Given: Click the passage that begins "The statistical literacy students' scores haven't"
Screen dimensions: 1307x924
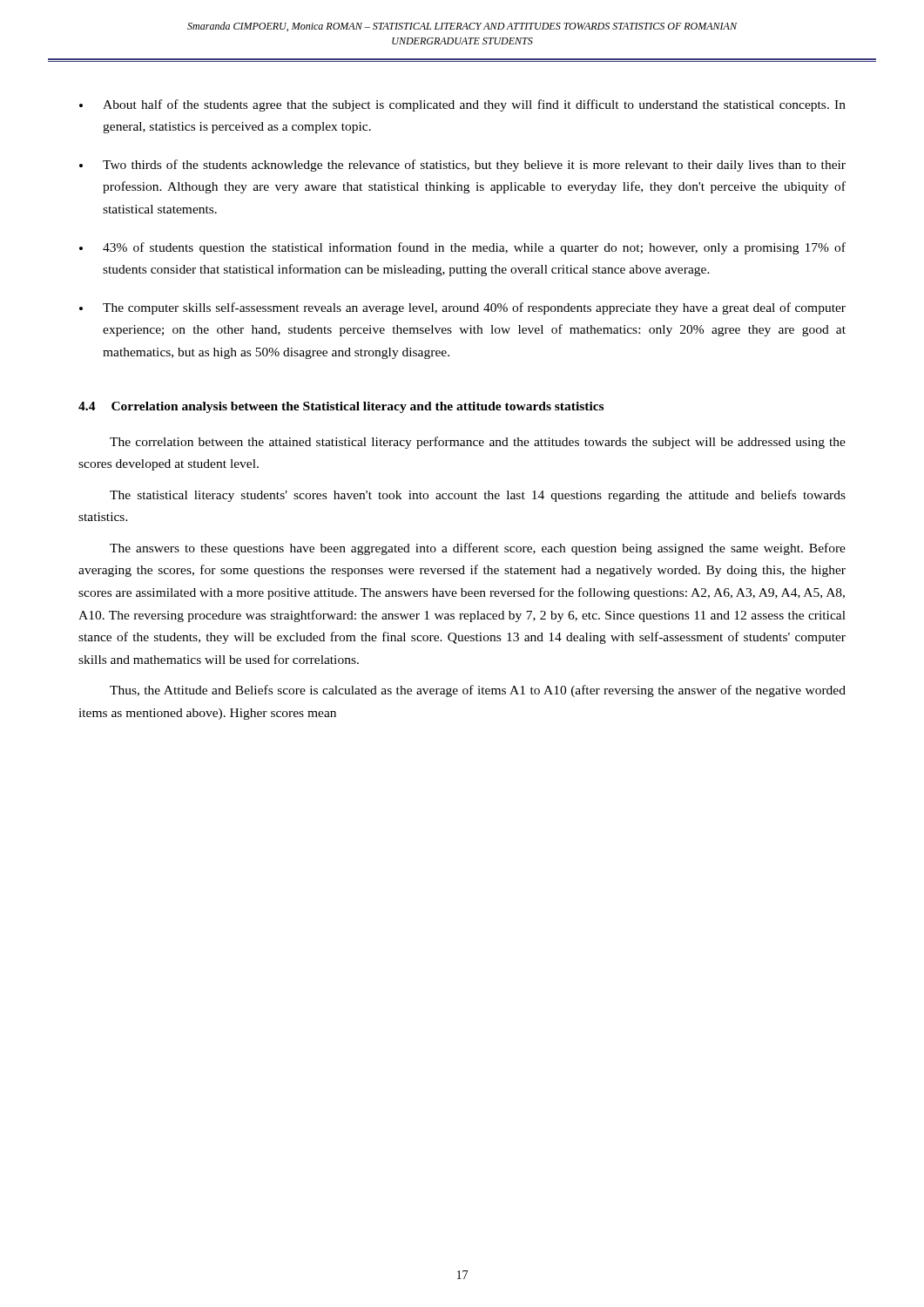Looking at the screenshot, I should click(x=462, y=505).
